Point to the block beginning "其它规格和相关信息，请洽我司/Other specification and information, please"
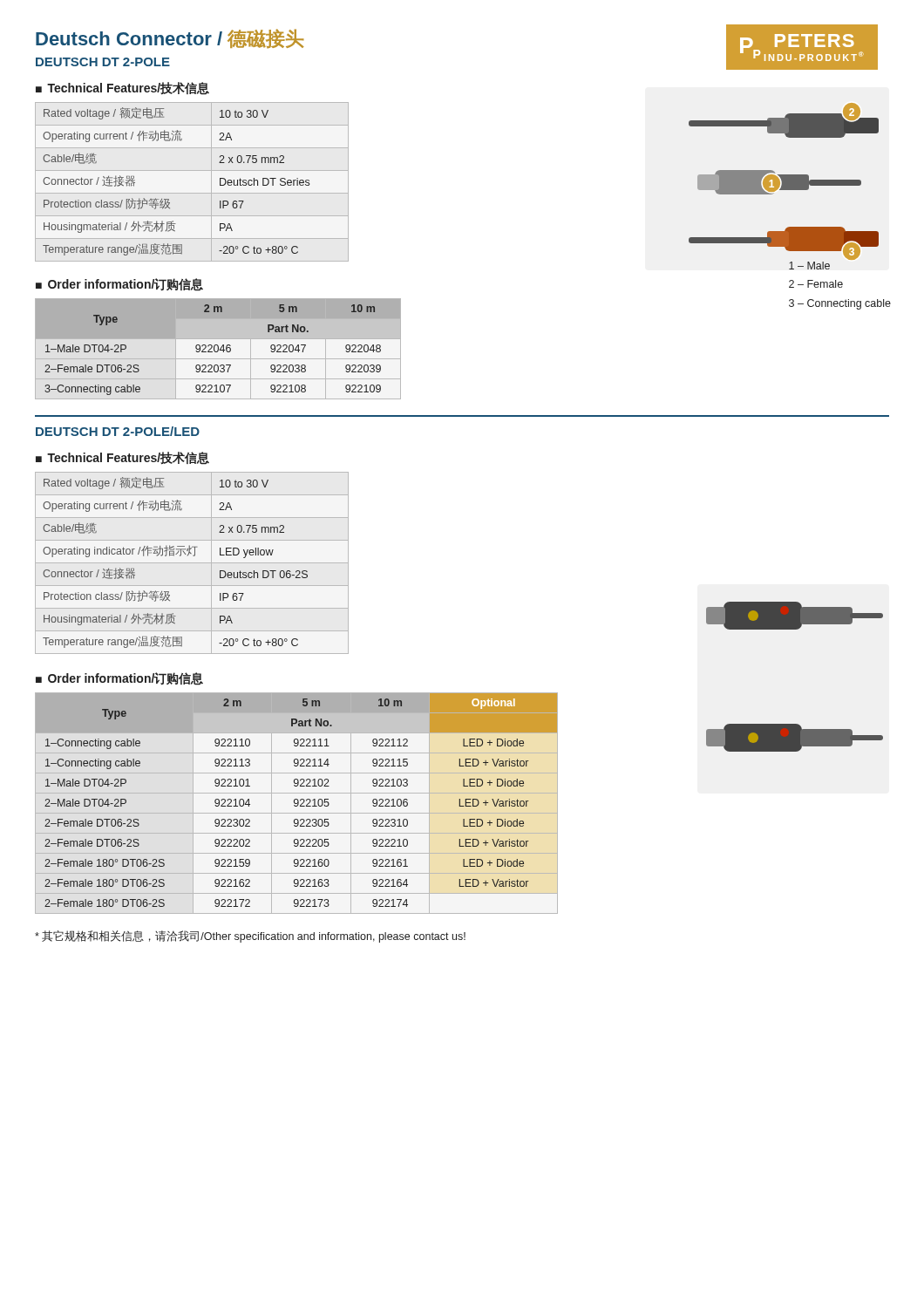Screen dimensions: 1308x924 click(250, 937)
